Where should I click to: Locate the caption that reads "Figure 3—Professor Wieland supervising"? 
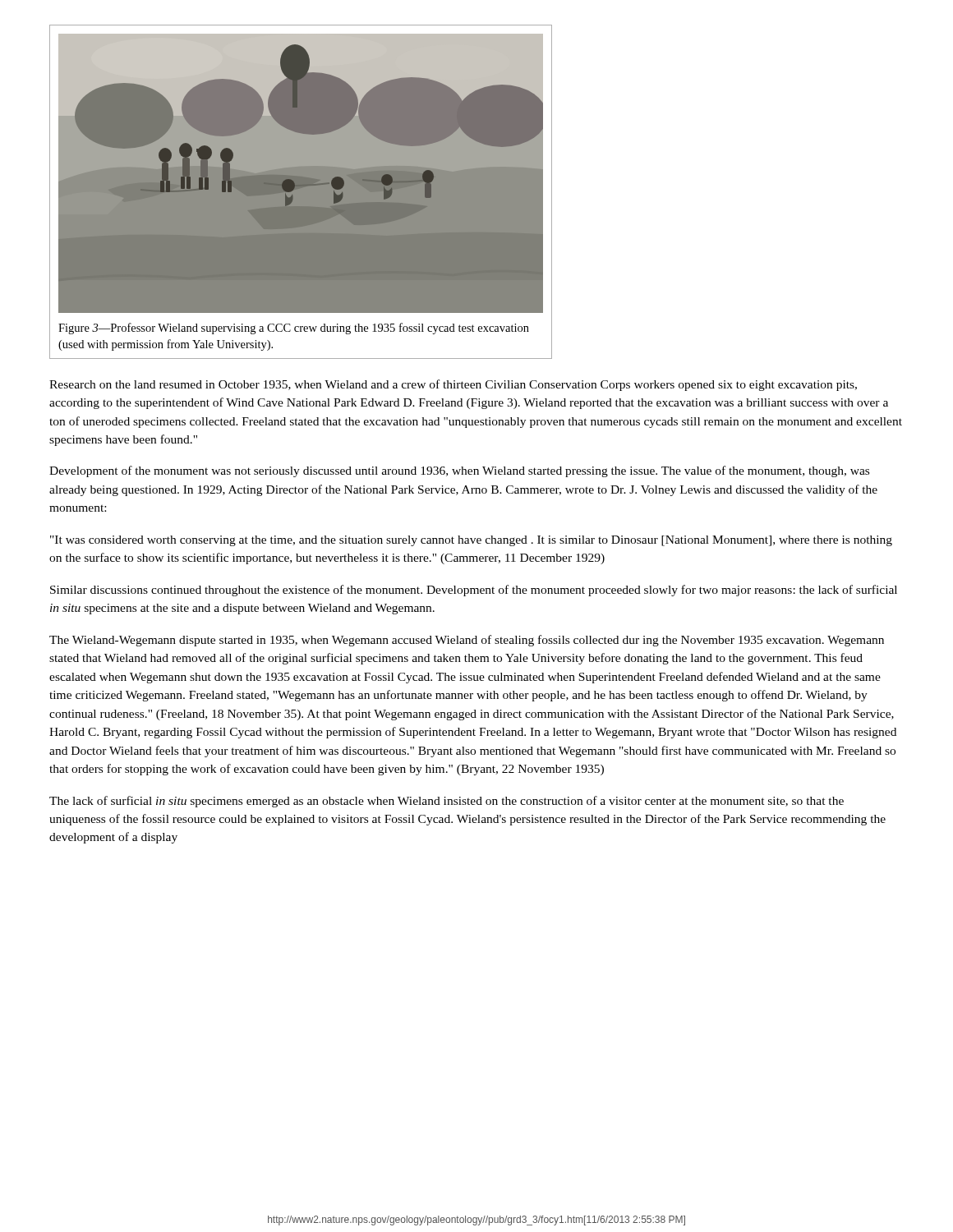coord(294,336)
